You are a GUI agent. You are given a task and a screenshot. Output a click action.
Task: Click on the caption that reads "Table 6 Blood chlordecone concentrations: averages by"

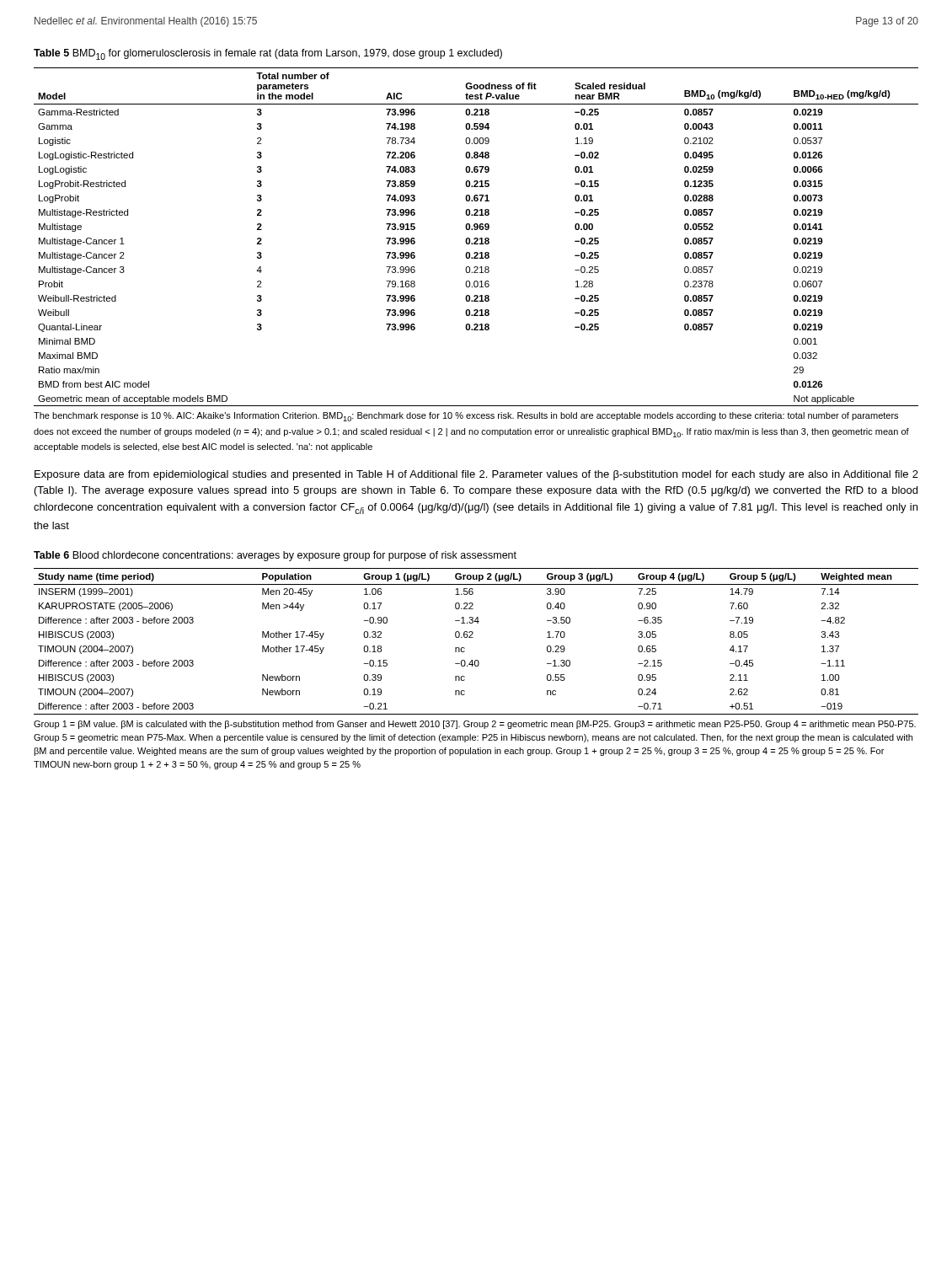[x=275, y=556]
